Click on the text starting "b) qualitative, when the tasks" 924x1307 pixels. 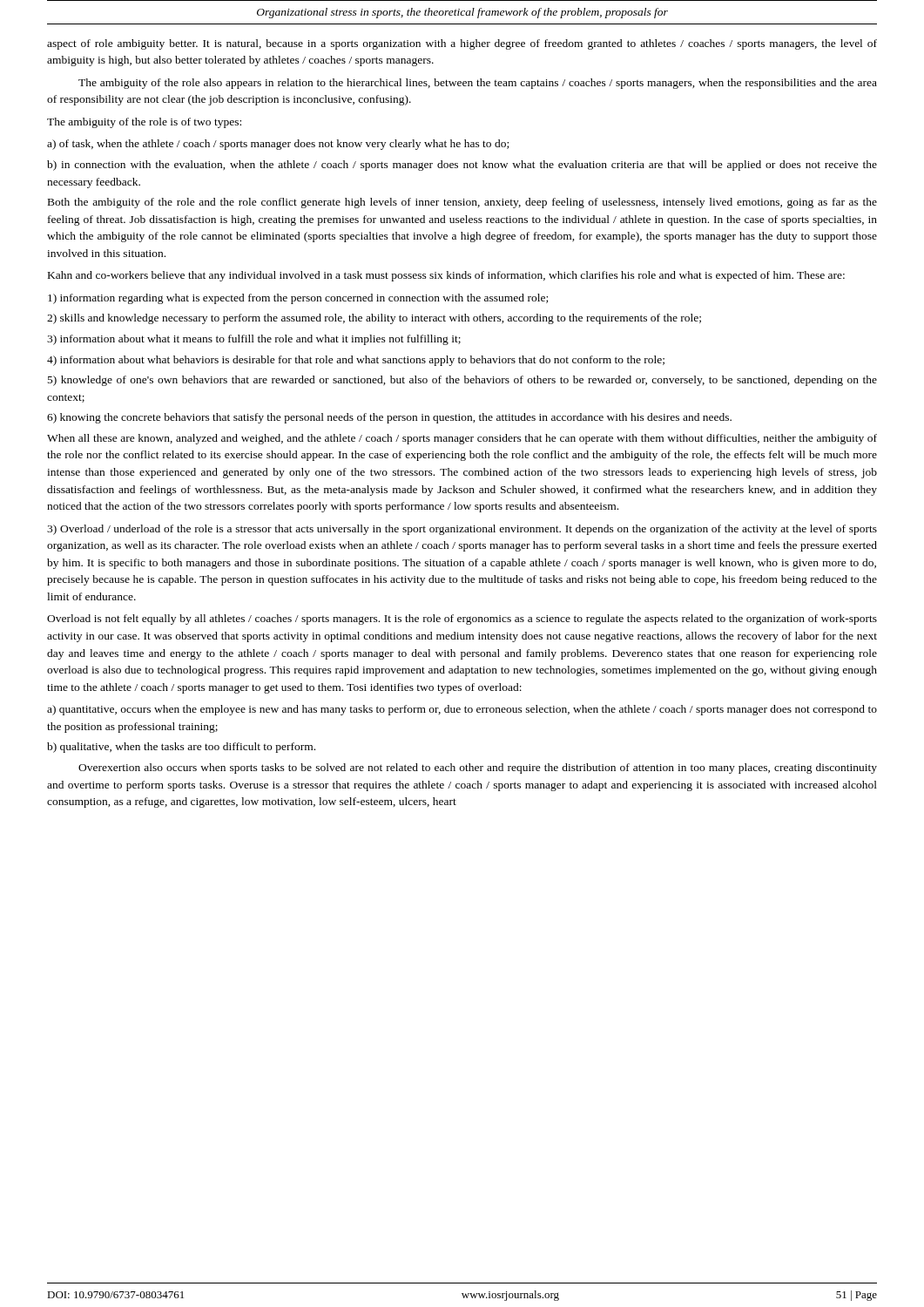coord(182,747)
